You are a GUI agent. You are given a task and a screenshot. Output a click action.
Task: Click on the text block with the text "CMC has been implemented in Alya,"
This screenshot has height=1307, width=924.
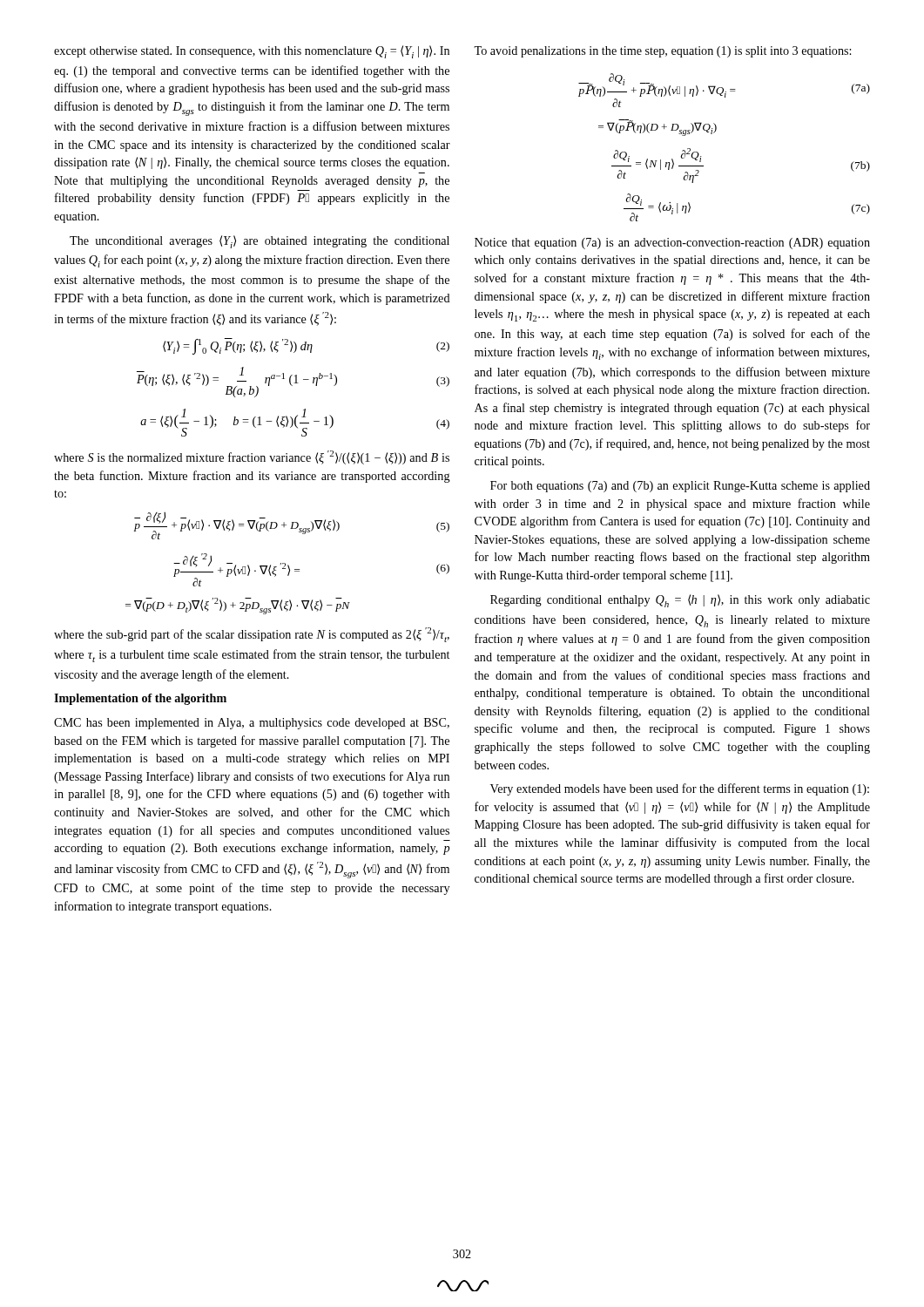tap(252, 815)
